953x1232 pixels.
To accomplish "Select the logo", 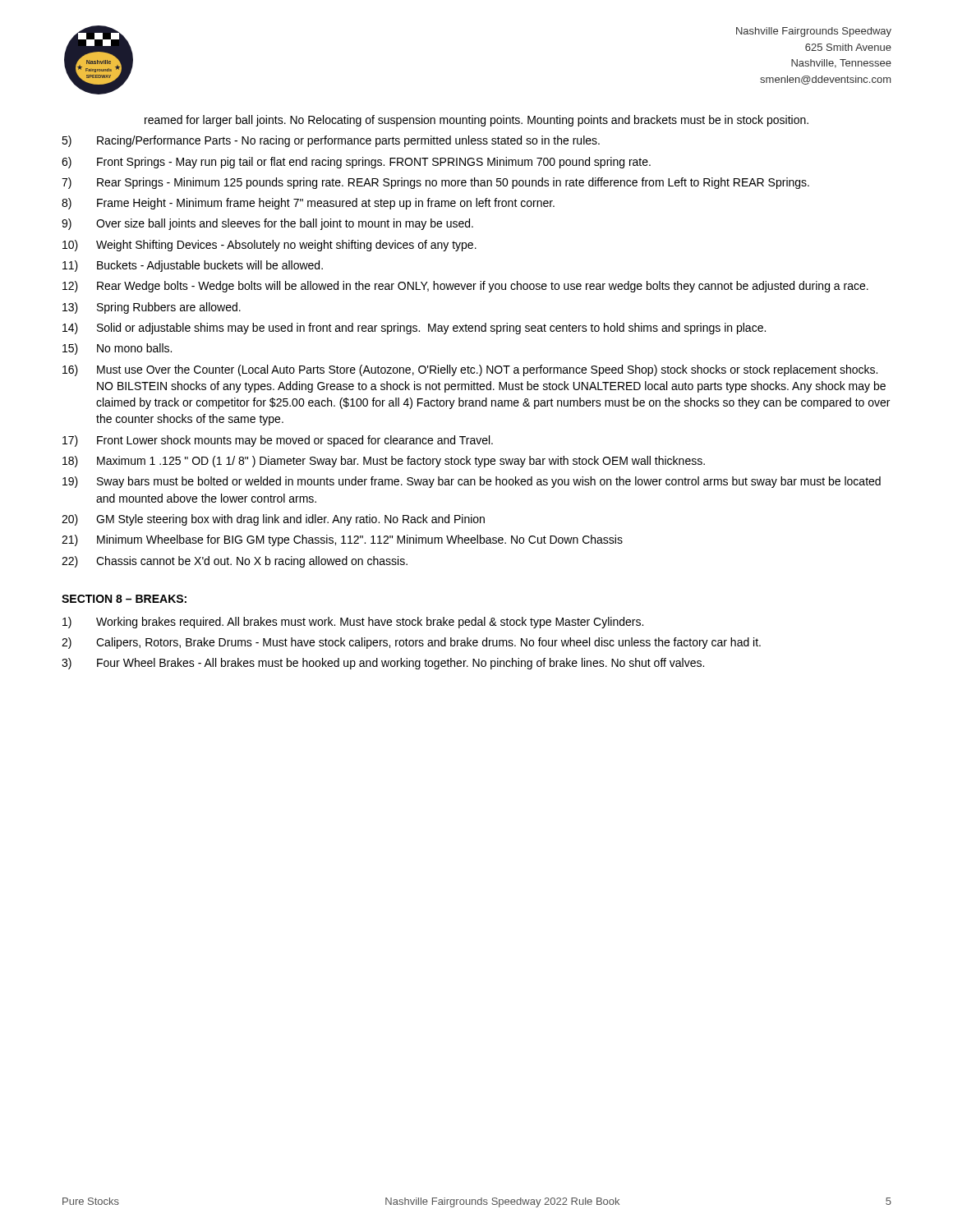I will click(99, 61).
